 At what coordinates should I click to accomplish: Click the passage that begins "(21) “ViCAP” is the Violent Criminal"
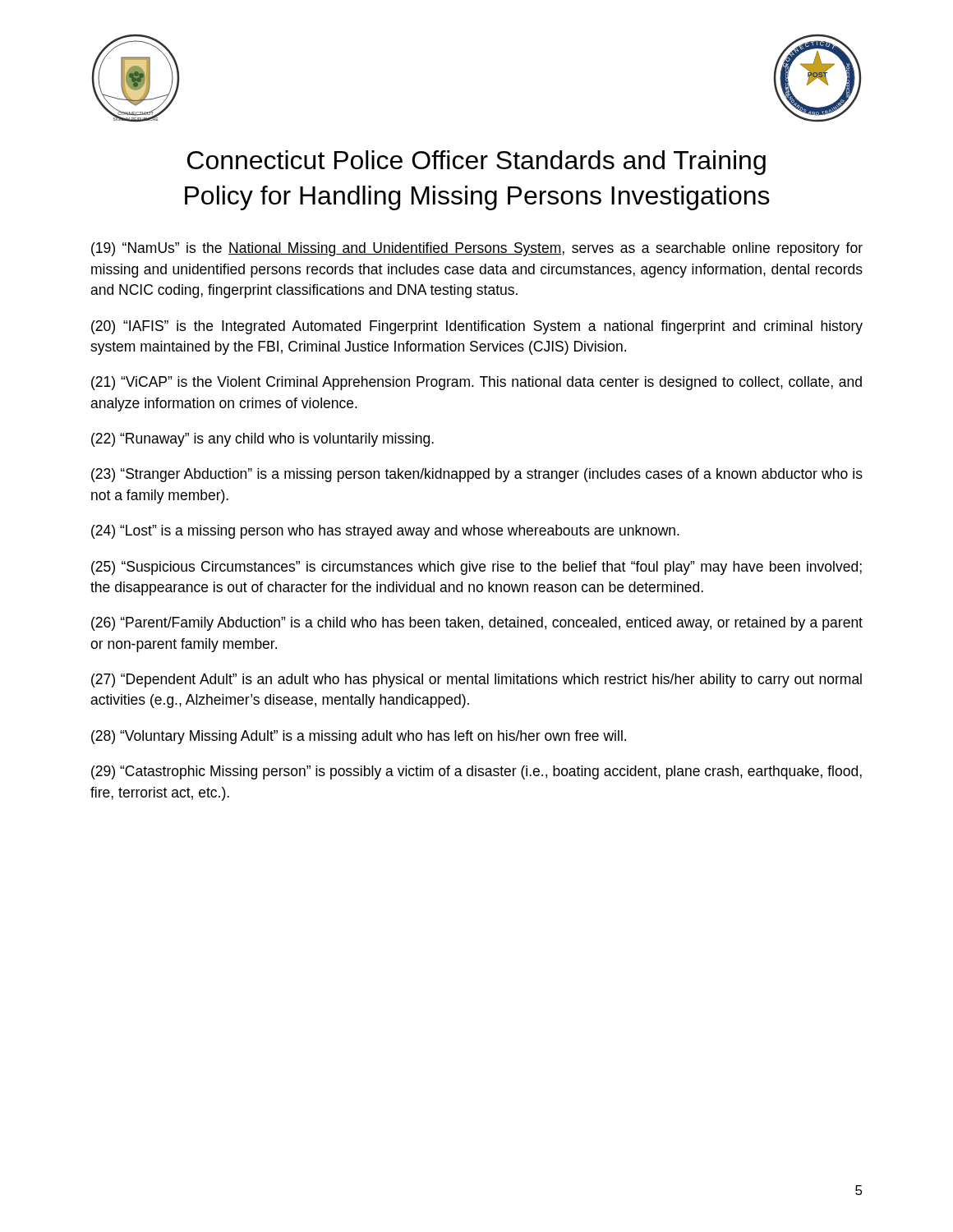pyautogui.click(x=476, y=393)
